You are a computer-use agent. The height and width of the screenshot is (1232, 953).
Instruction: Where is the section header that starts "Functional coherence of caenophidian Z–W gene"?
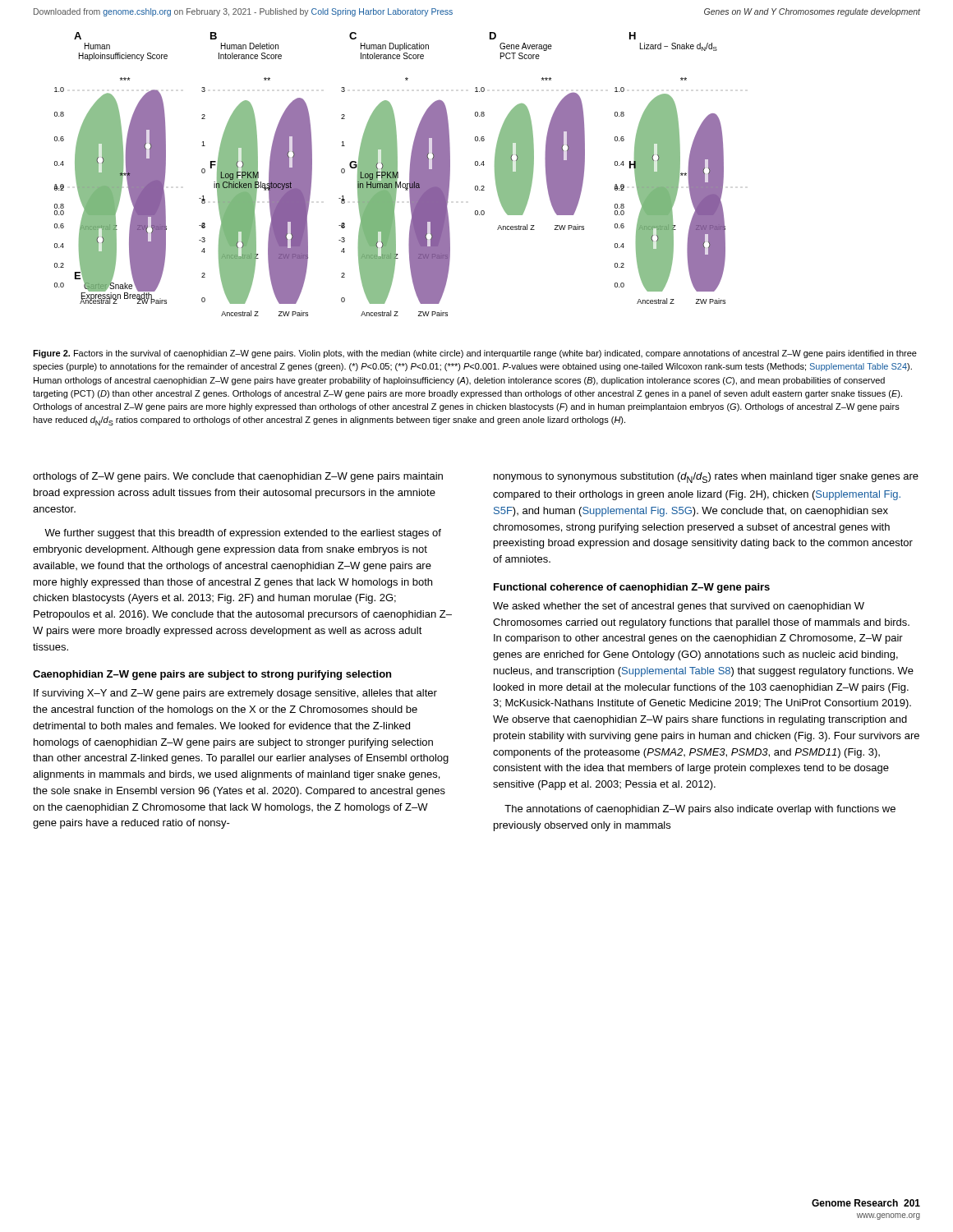(632, 587)
